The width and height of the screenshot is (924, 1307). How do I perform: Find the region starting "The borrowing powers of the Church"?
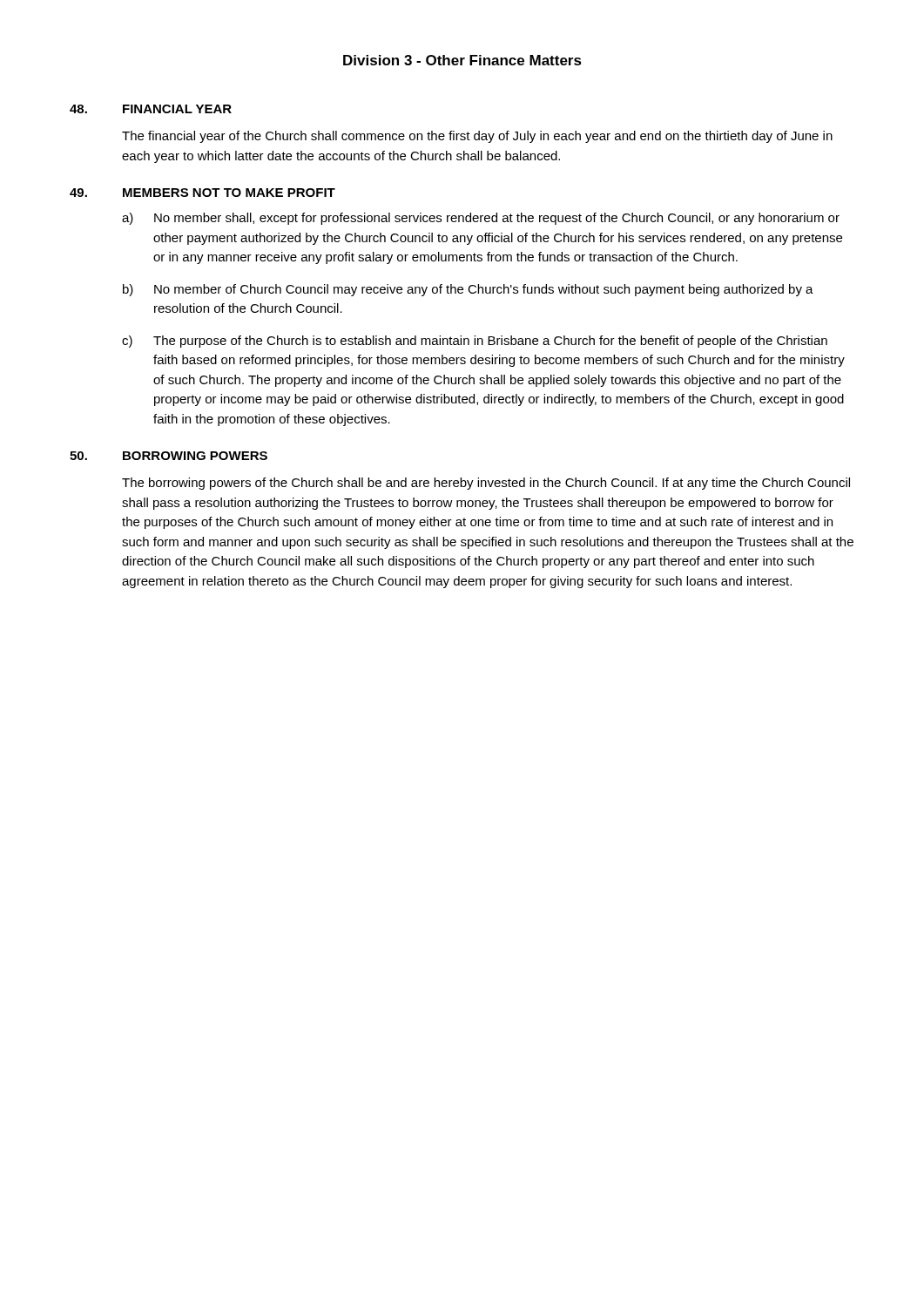pos(488,532)
